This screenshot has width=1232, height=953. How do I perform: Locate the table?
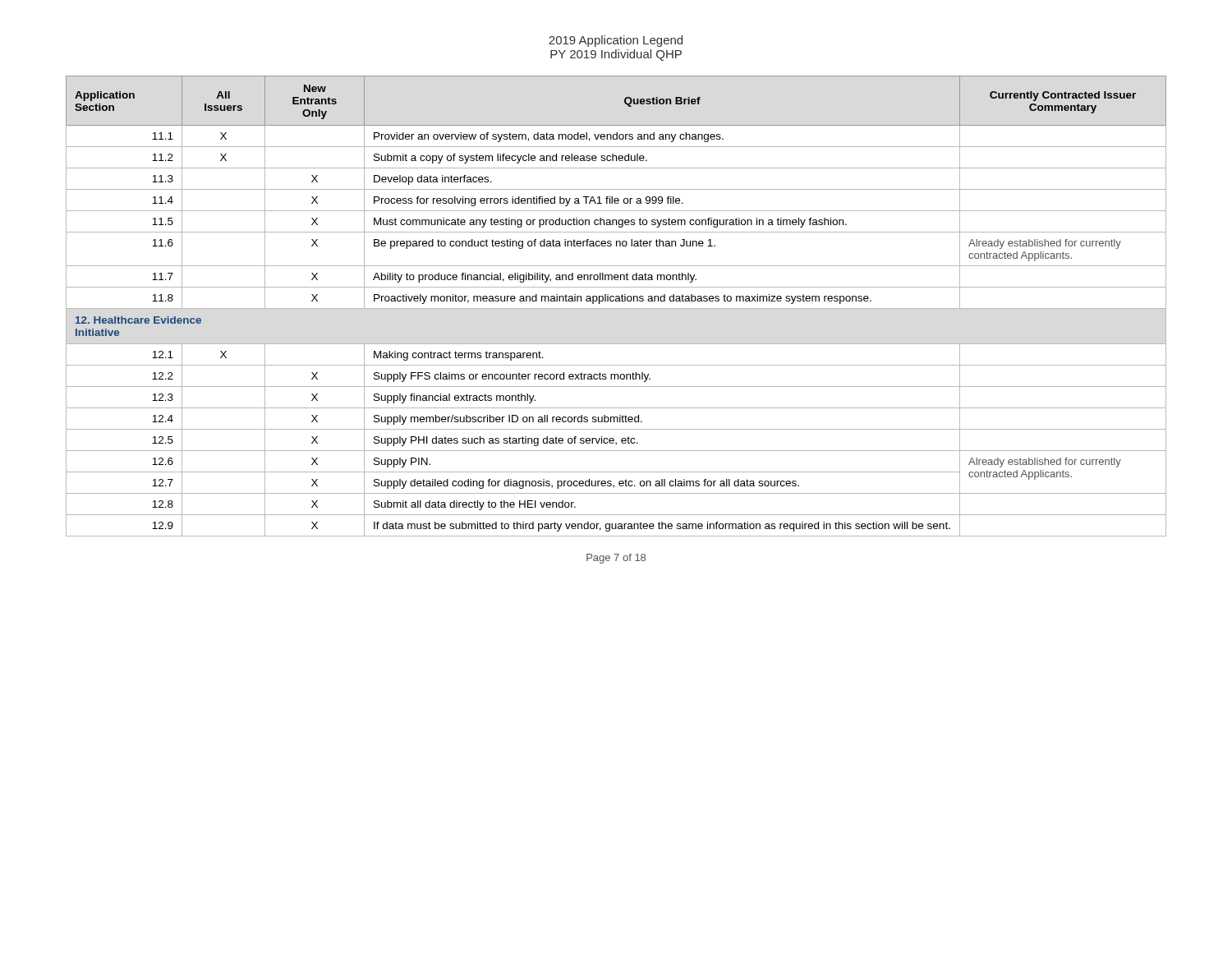coord(616,306)
